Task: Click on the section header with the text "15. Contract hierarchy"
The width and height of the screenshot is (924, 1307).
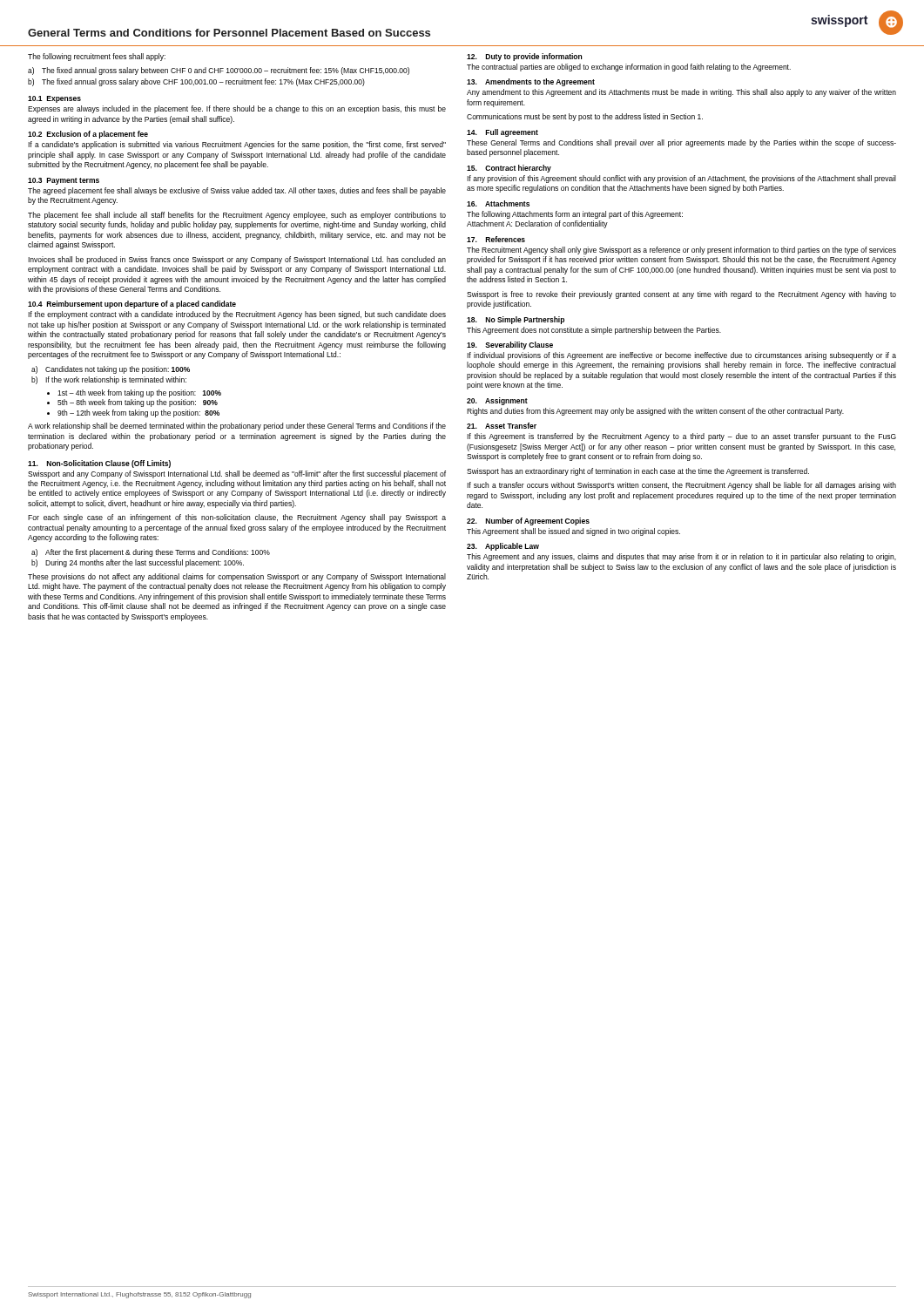Action: [x=509, y=168]
